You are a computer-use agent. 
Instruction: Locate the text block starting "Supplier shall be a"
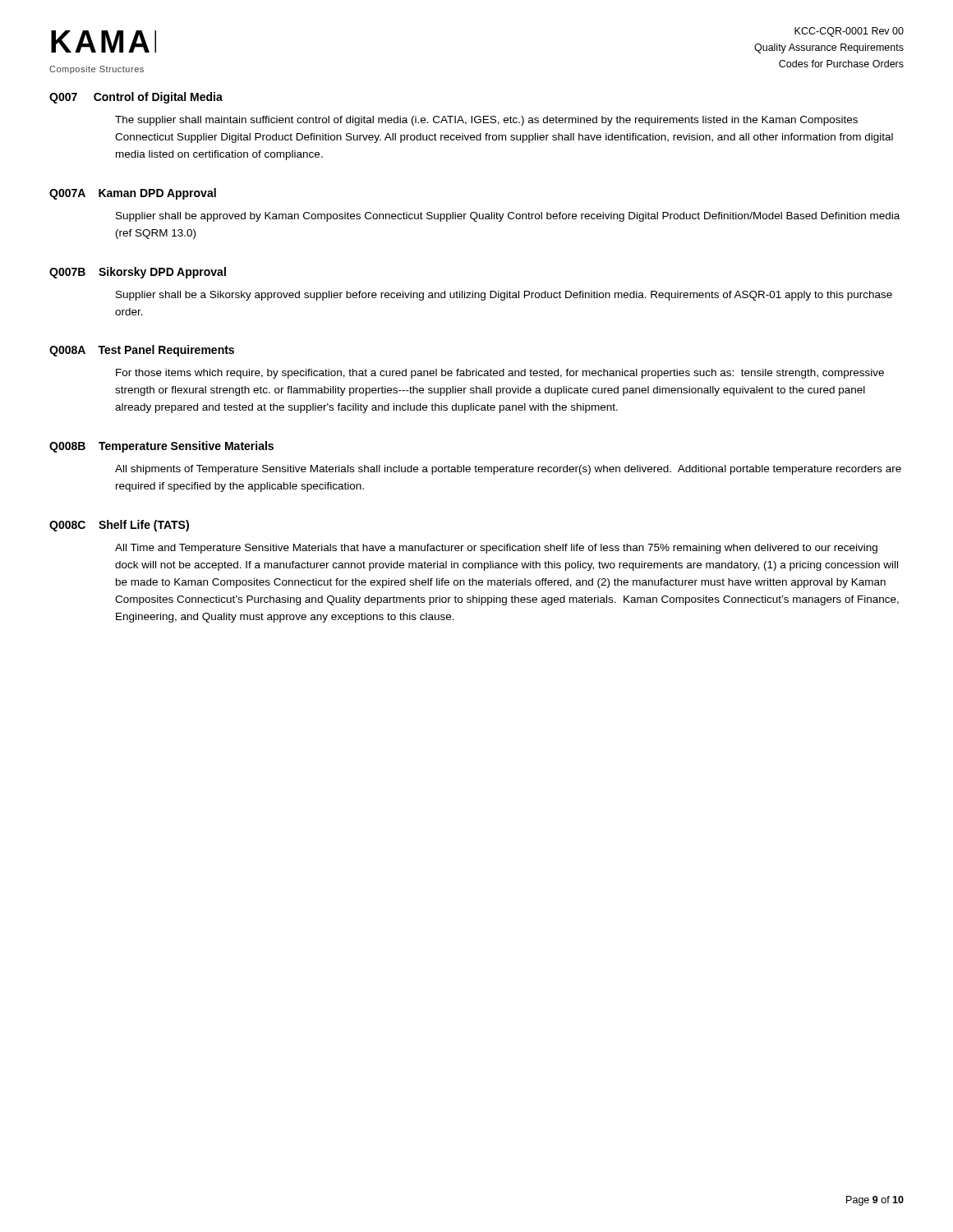(504, 303)
